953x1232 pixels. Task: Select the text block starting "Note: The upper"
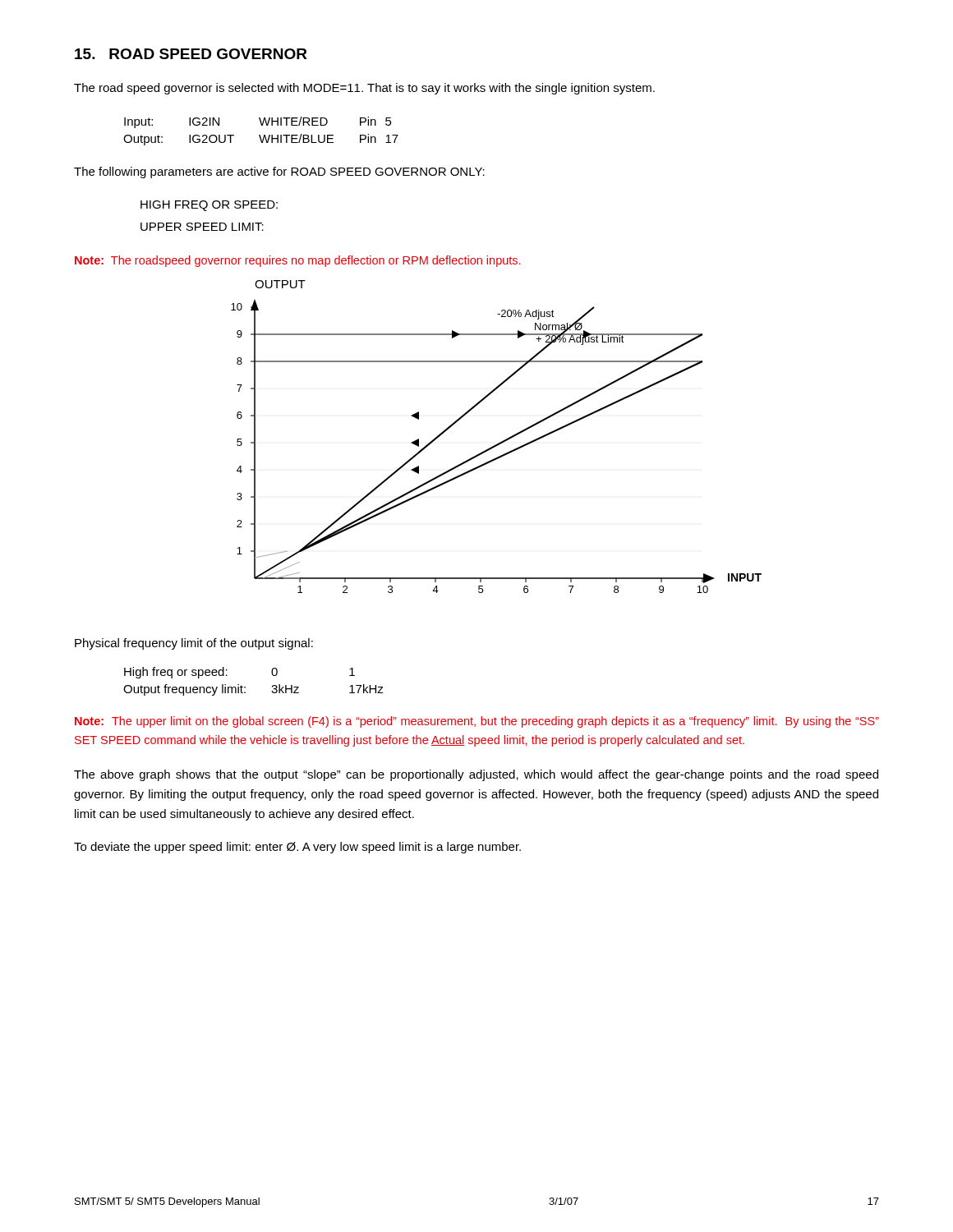[476, 730]
